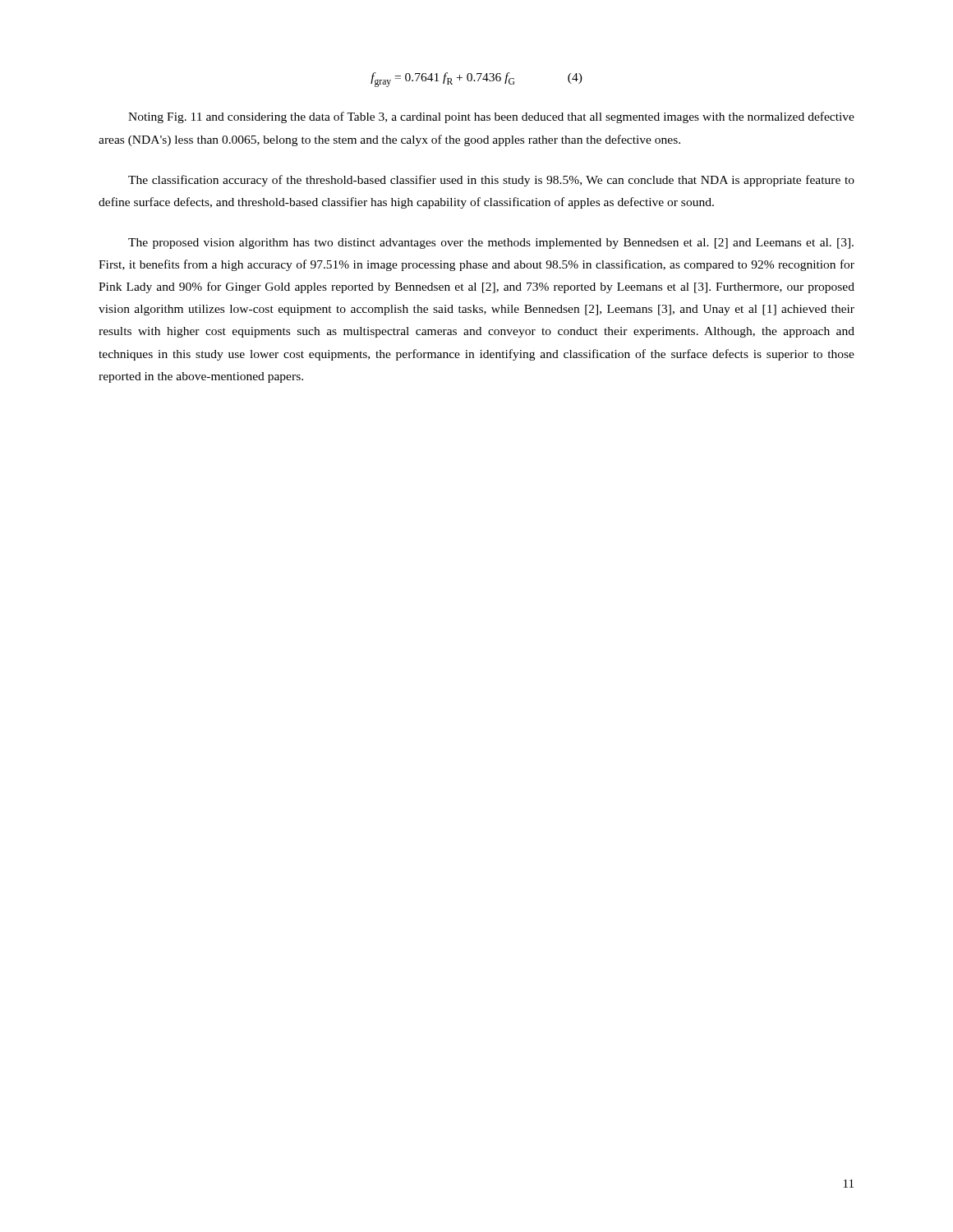
Task: Find the text block with the text "The proposed vision algorithm has"
Action: coord(476,309)
